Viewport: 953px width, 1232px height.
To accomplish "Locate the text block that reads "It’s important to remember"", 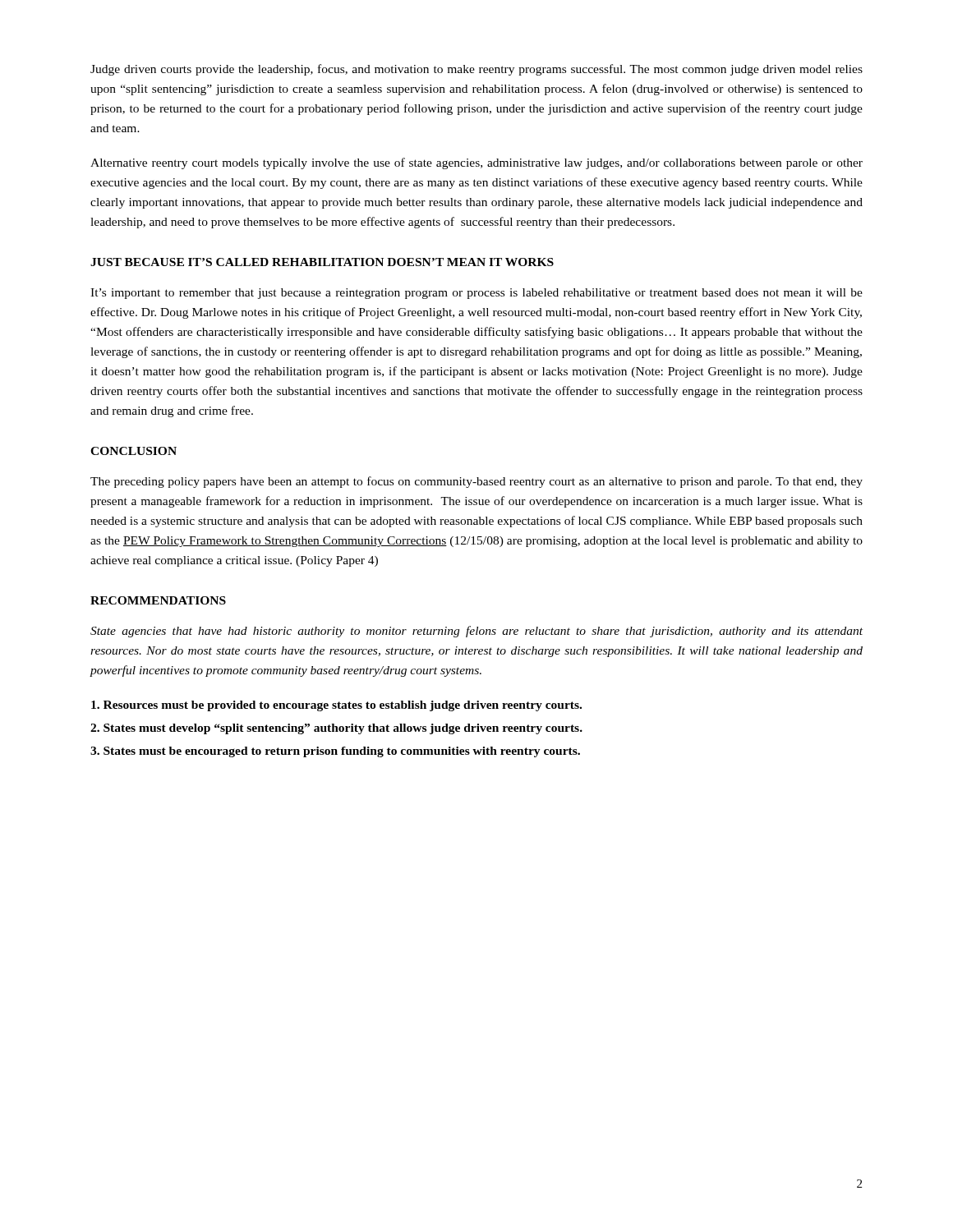I will tap(476, 352).
